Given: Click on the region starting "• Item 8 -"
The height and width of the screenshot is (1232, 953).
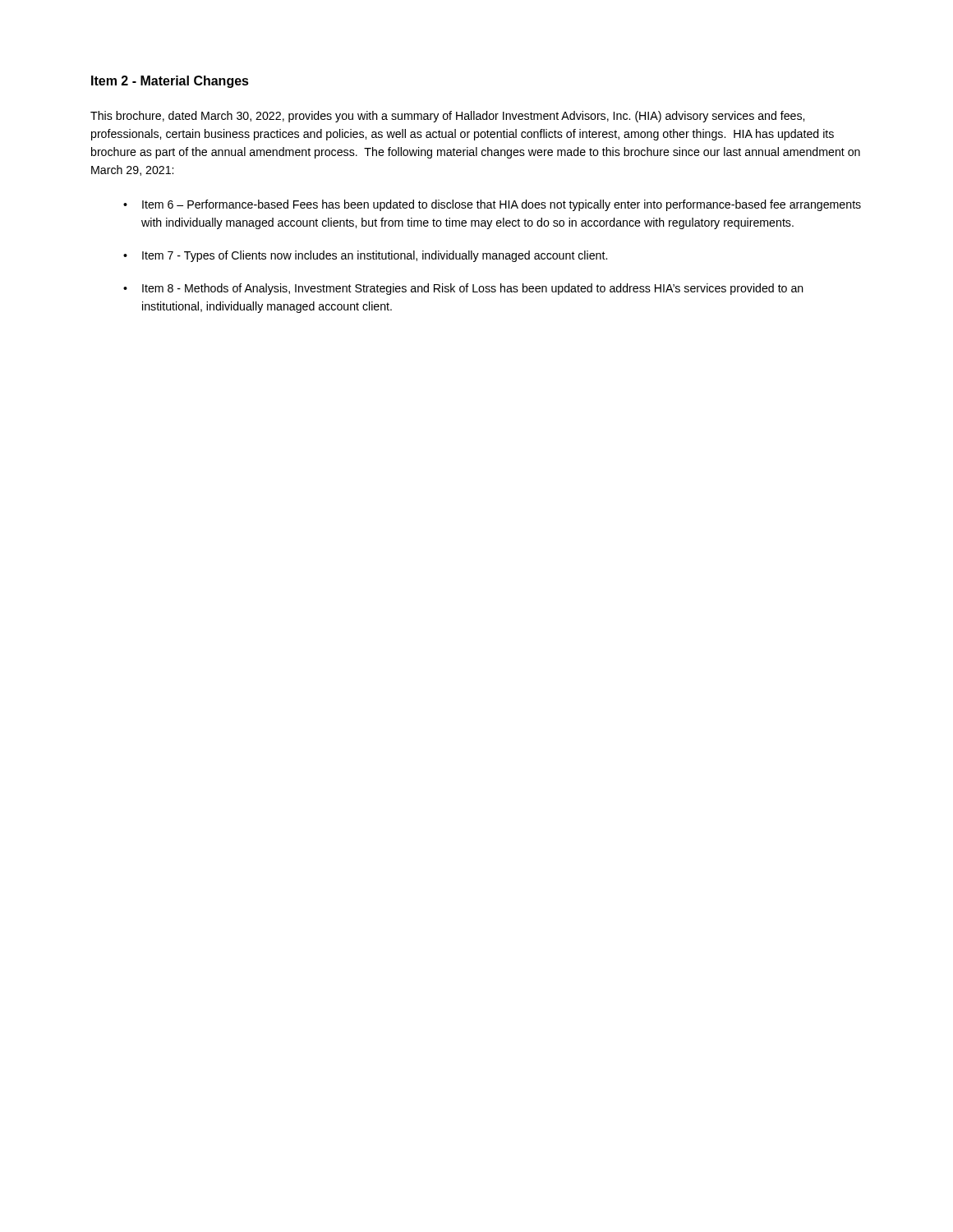Looking at the screenshot, I should 493,297.
